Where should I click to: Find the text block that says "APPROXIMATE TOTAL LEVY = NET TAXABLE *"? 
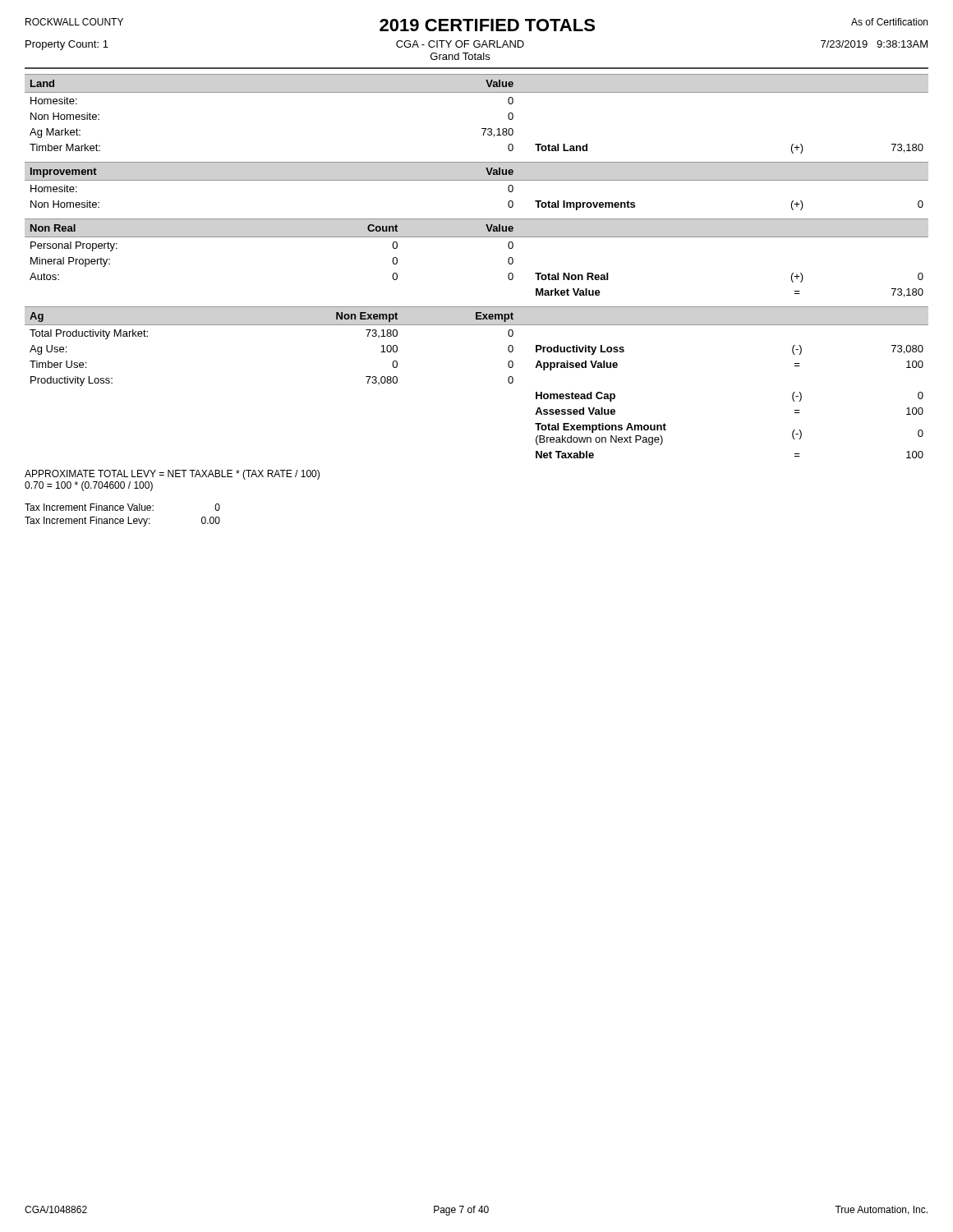(x=172, y=480)
